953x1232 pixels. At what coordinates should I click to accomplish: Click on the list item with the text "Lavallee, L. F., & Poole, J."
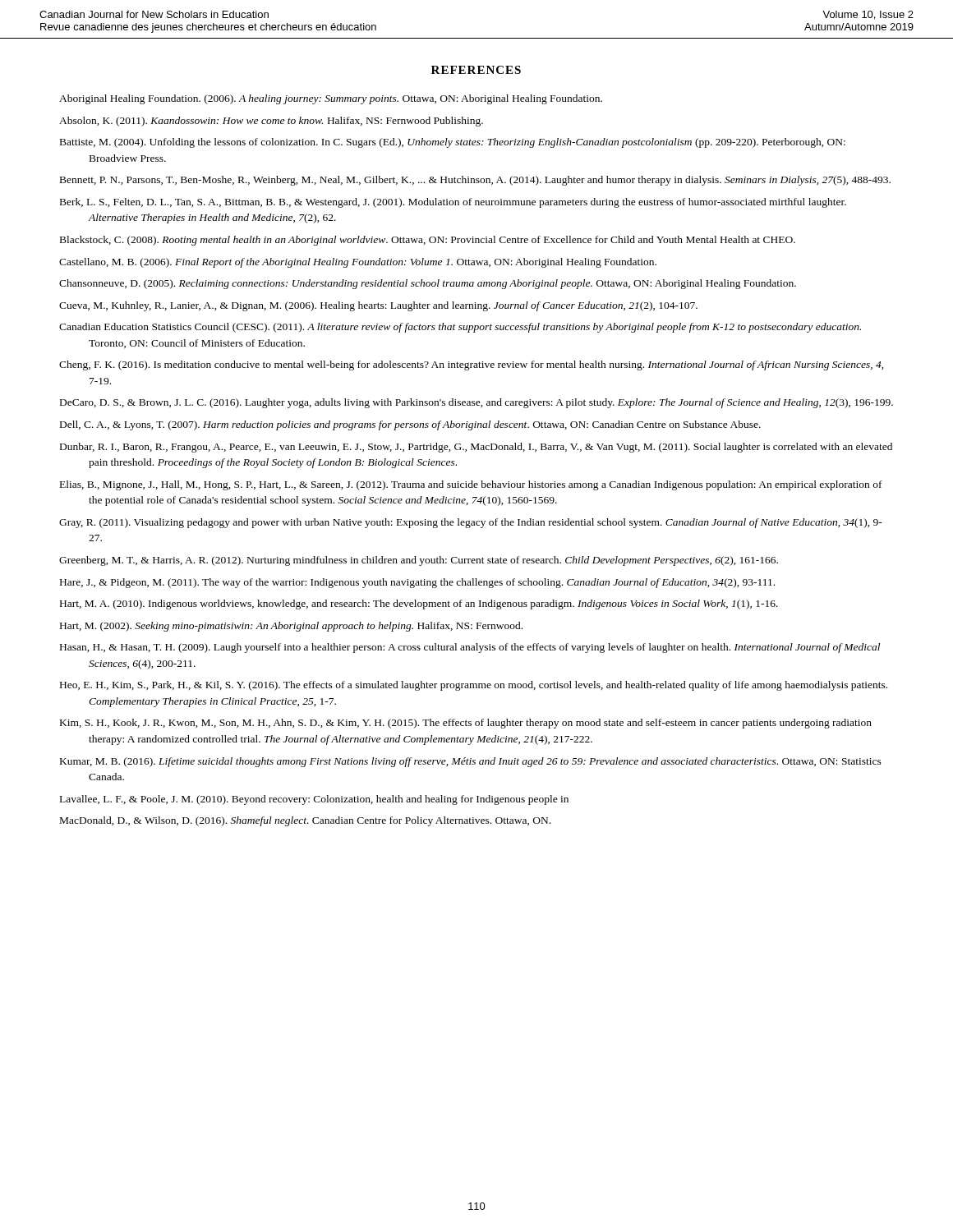tap(314, 798)
